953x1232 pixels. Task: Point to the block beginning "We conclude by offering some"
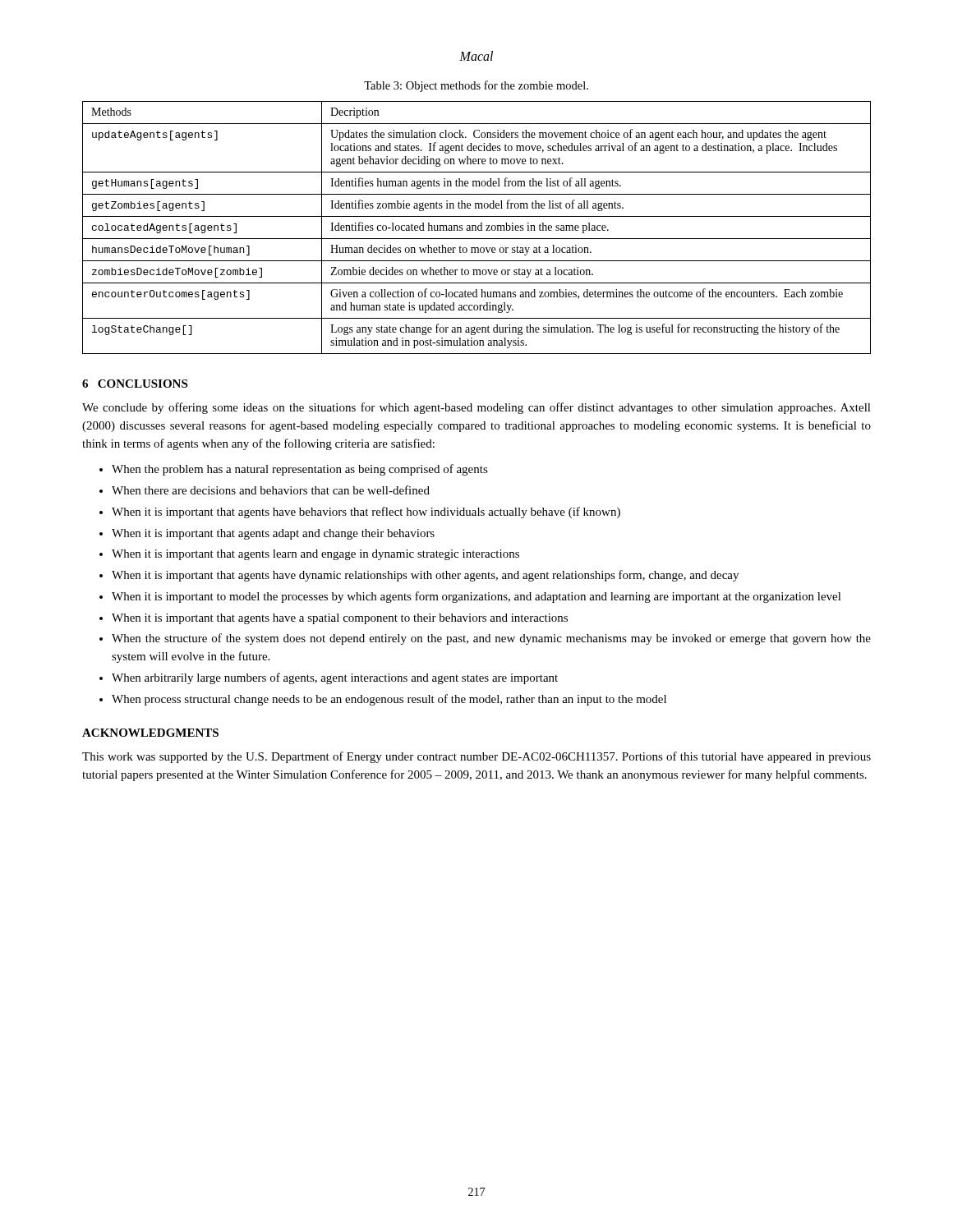(476, 425)
